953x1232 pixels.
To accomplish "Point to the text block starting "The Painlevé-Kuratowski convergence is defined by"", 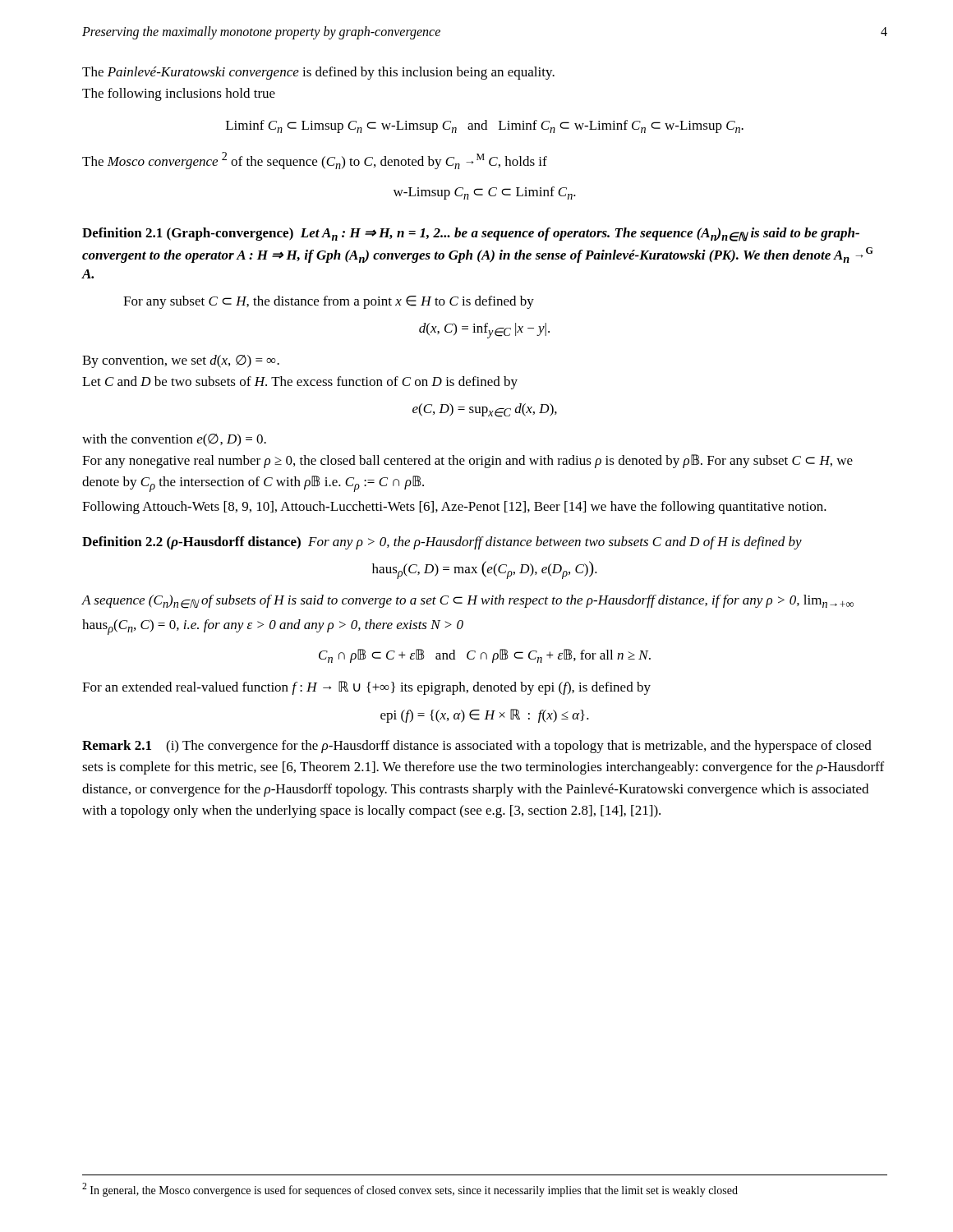I will point(319,83).
